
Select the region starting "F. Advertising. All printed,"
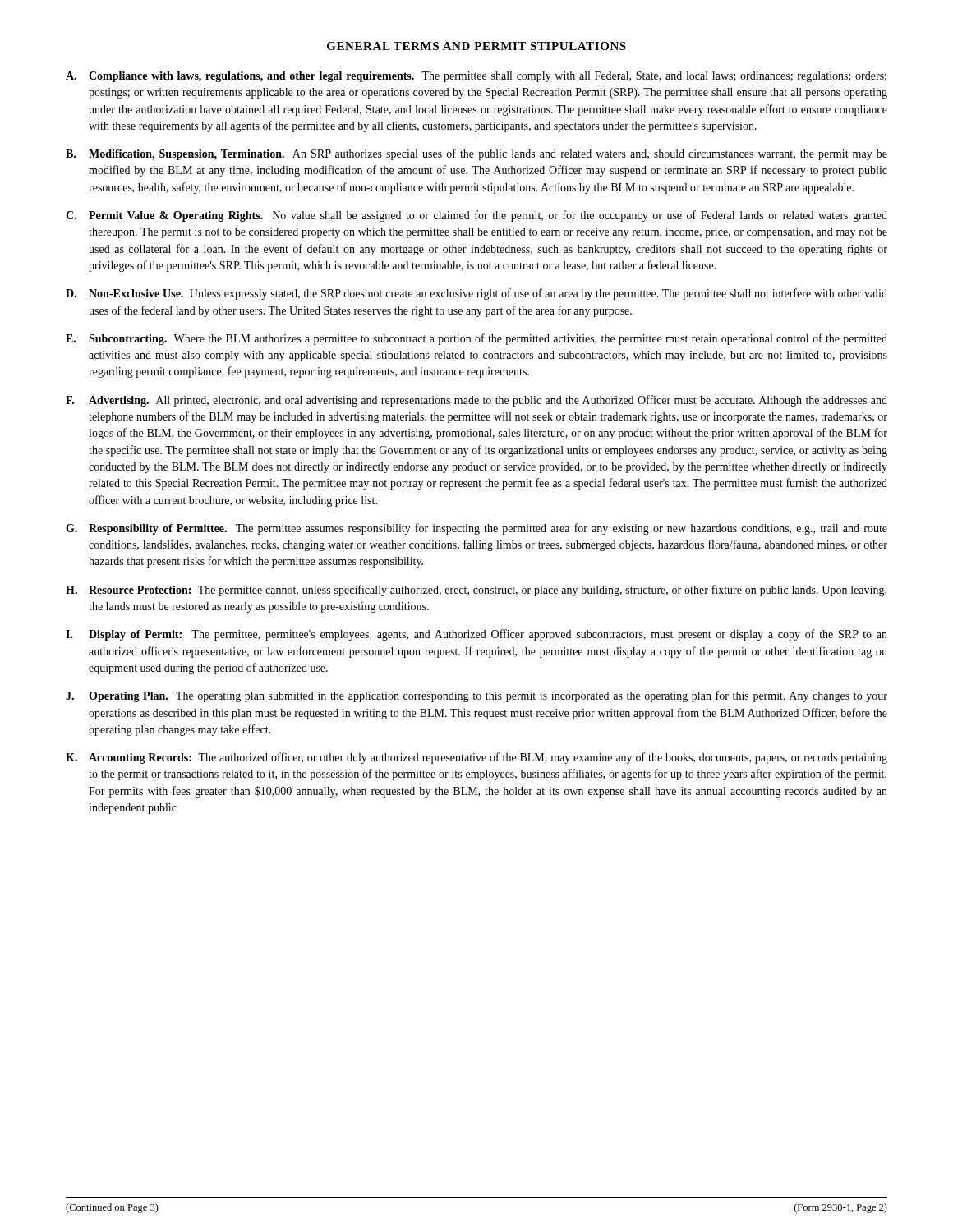(x=476, y=451)
